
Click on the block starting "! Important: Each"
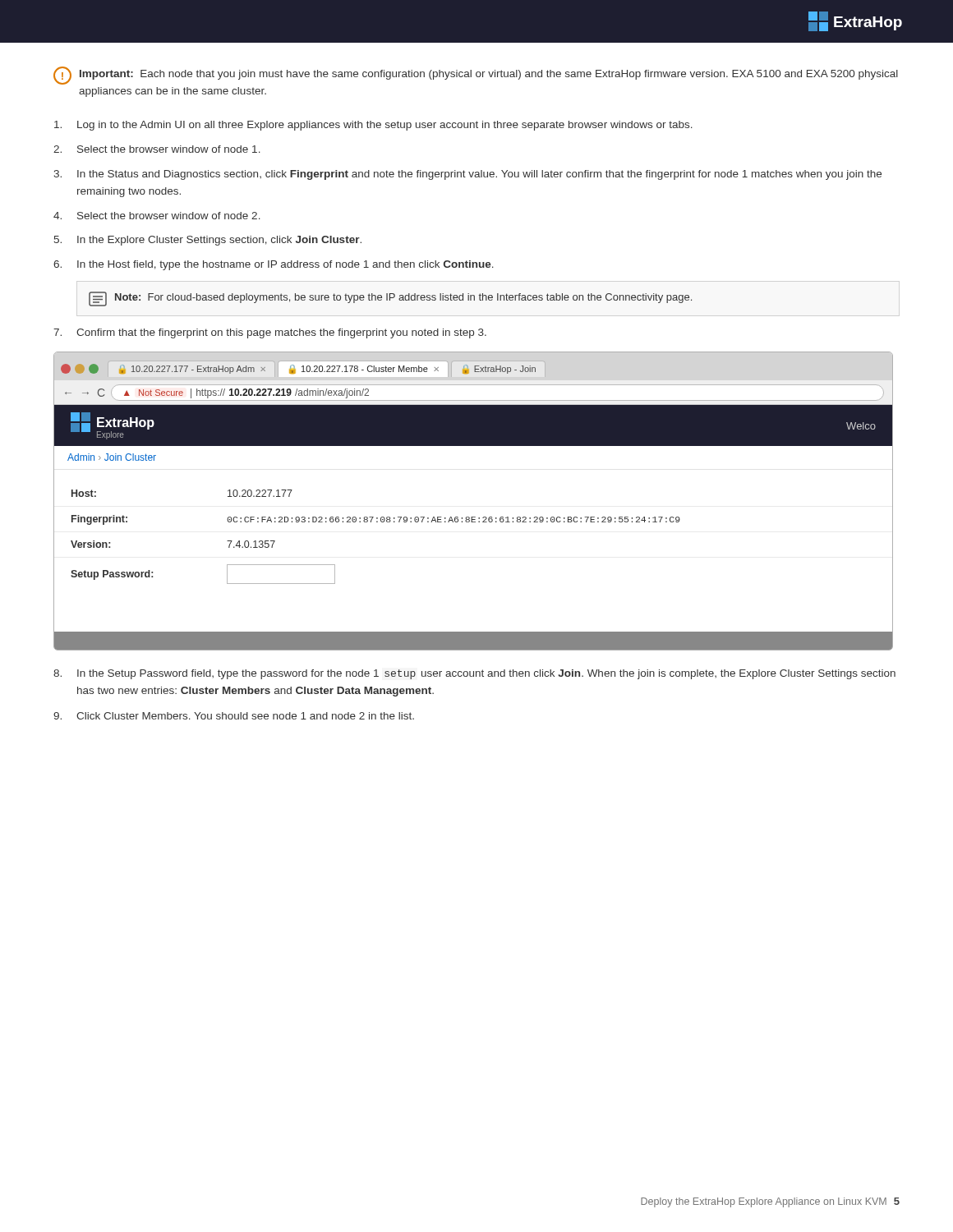click(476, 83)
